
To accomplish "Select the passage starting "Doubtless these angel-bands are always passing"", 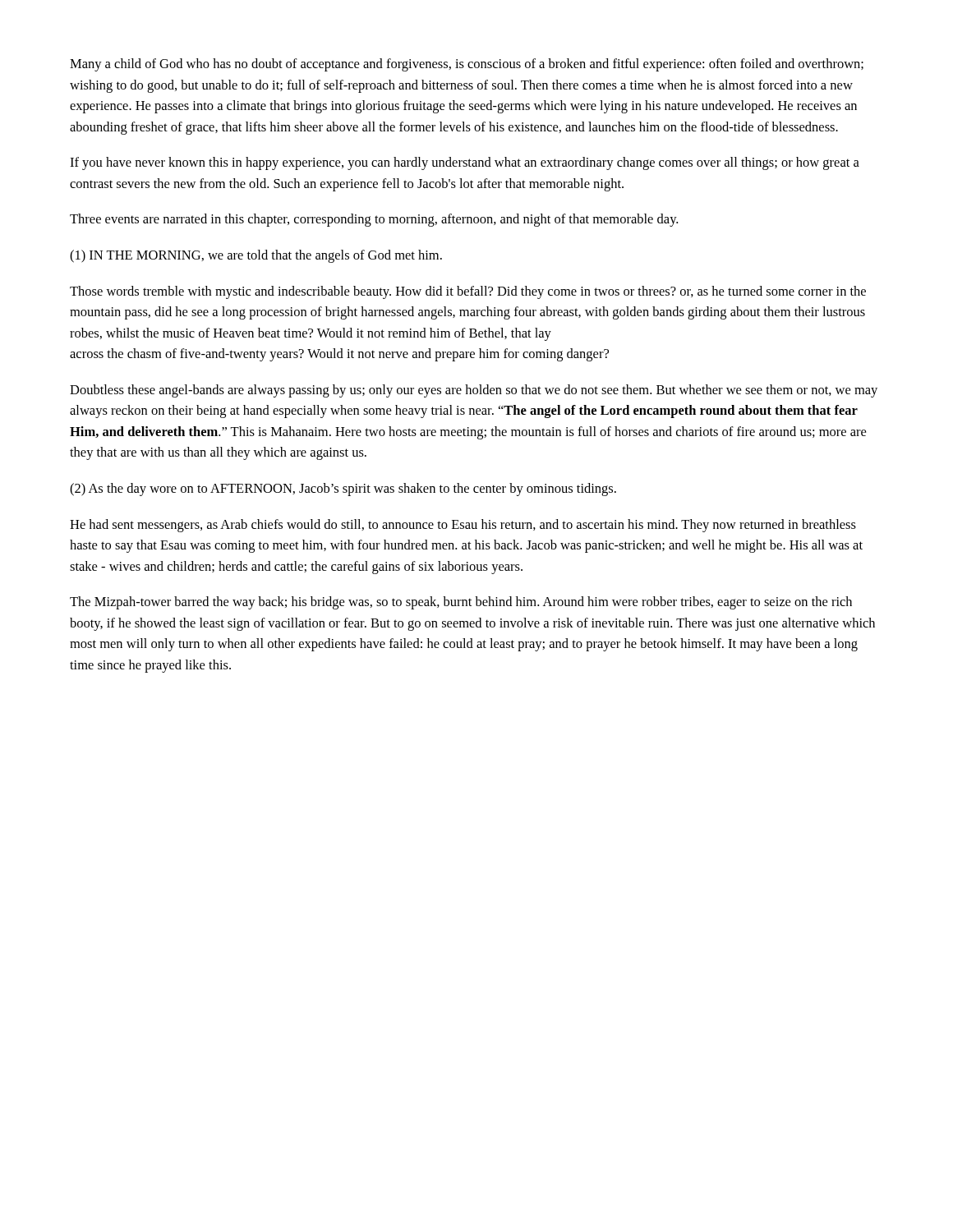I will tap(474, 421).
